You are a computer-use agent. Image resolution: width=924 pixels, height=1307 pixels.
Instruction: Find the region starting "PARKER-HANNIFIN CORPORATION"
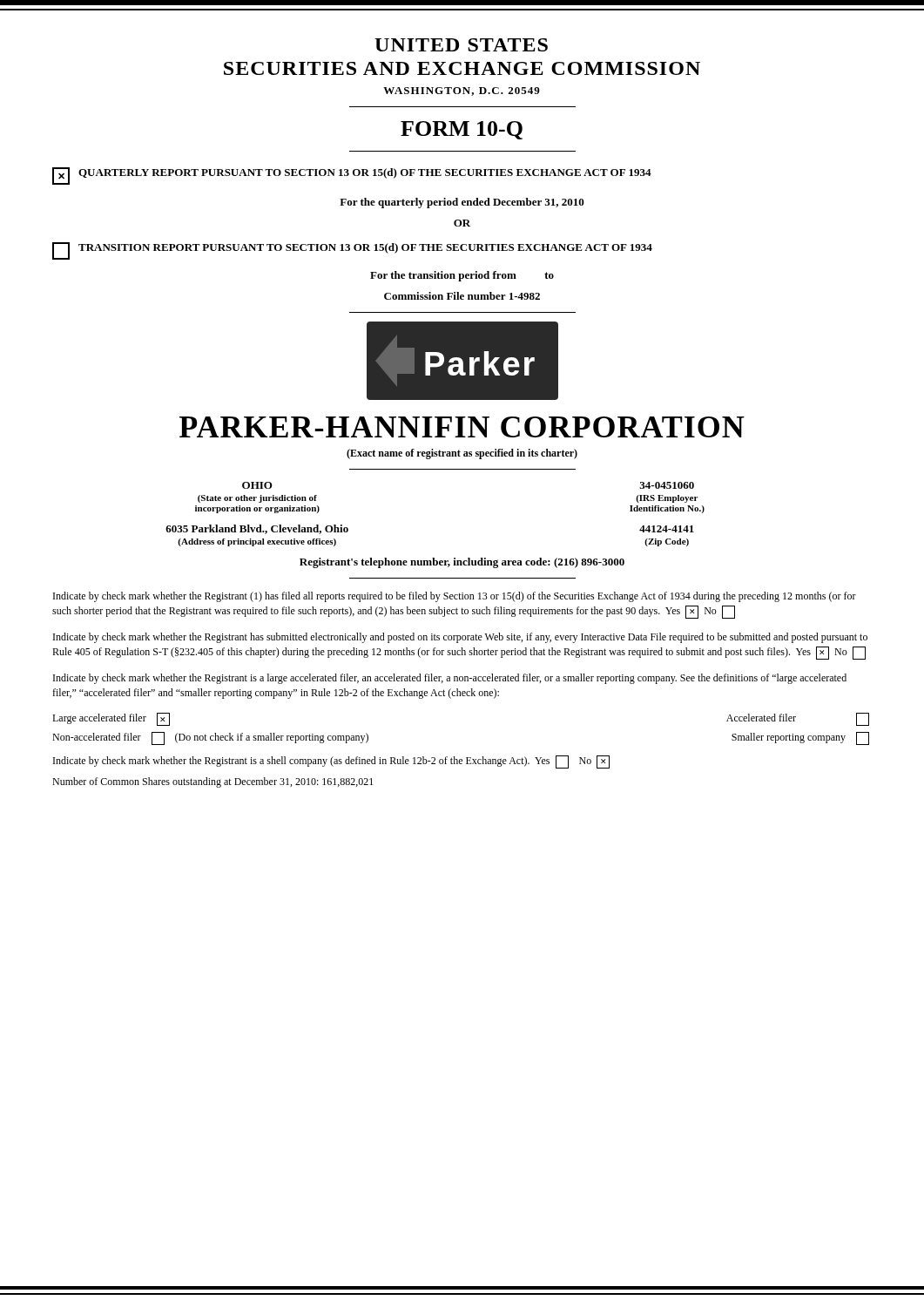click(462, 427)
